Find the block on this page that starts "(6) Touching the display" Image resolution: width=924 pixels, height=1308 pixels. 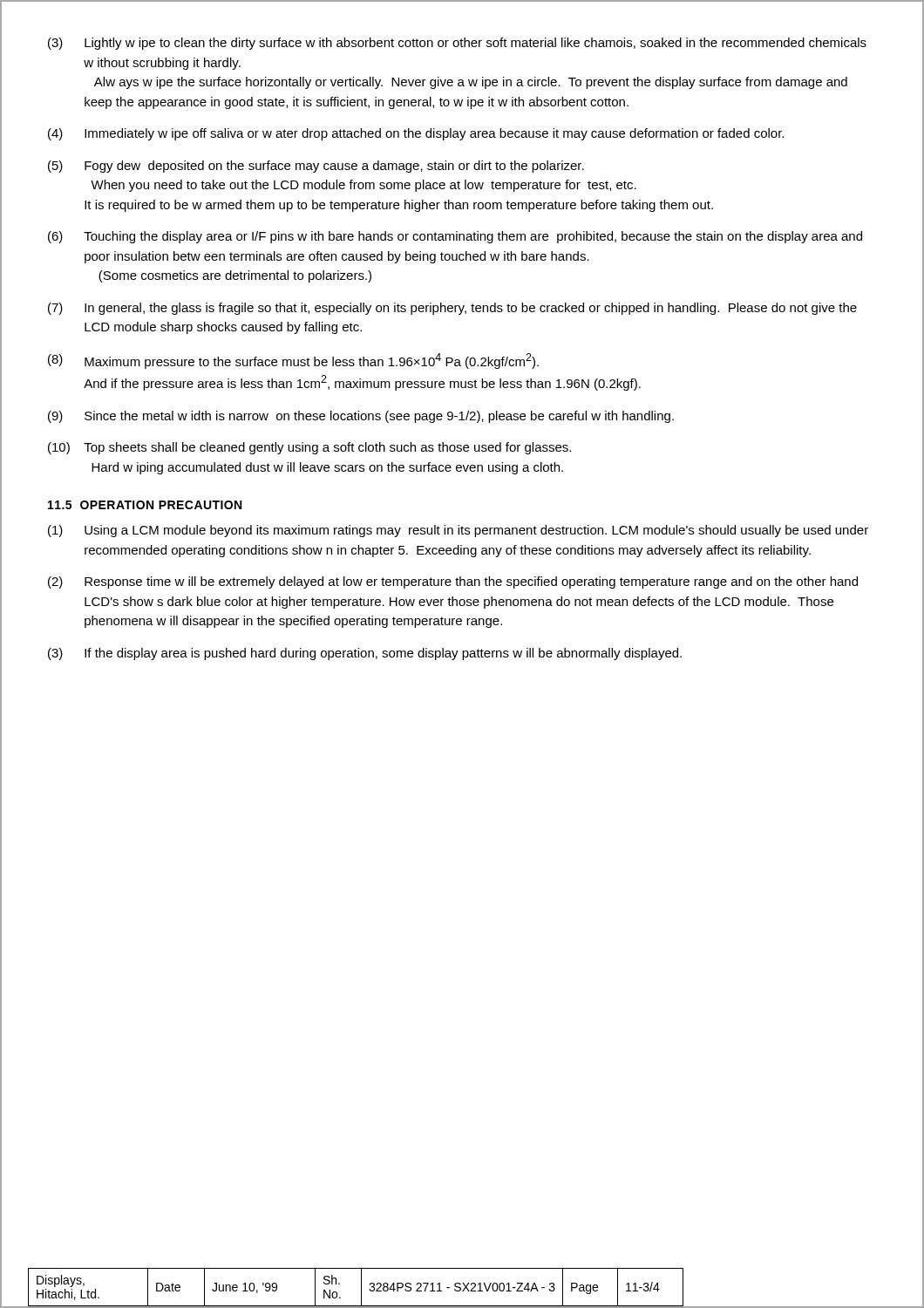tap(461, 256)
